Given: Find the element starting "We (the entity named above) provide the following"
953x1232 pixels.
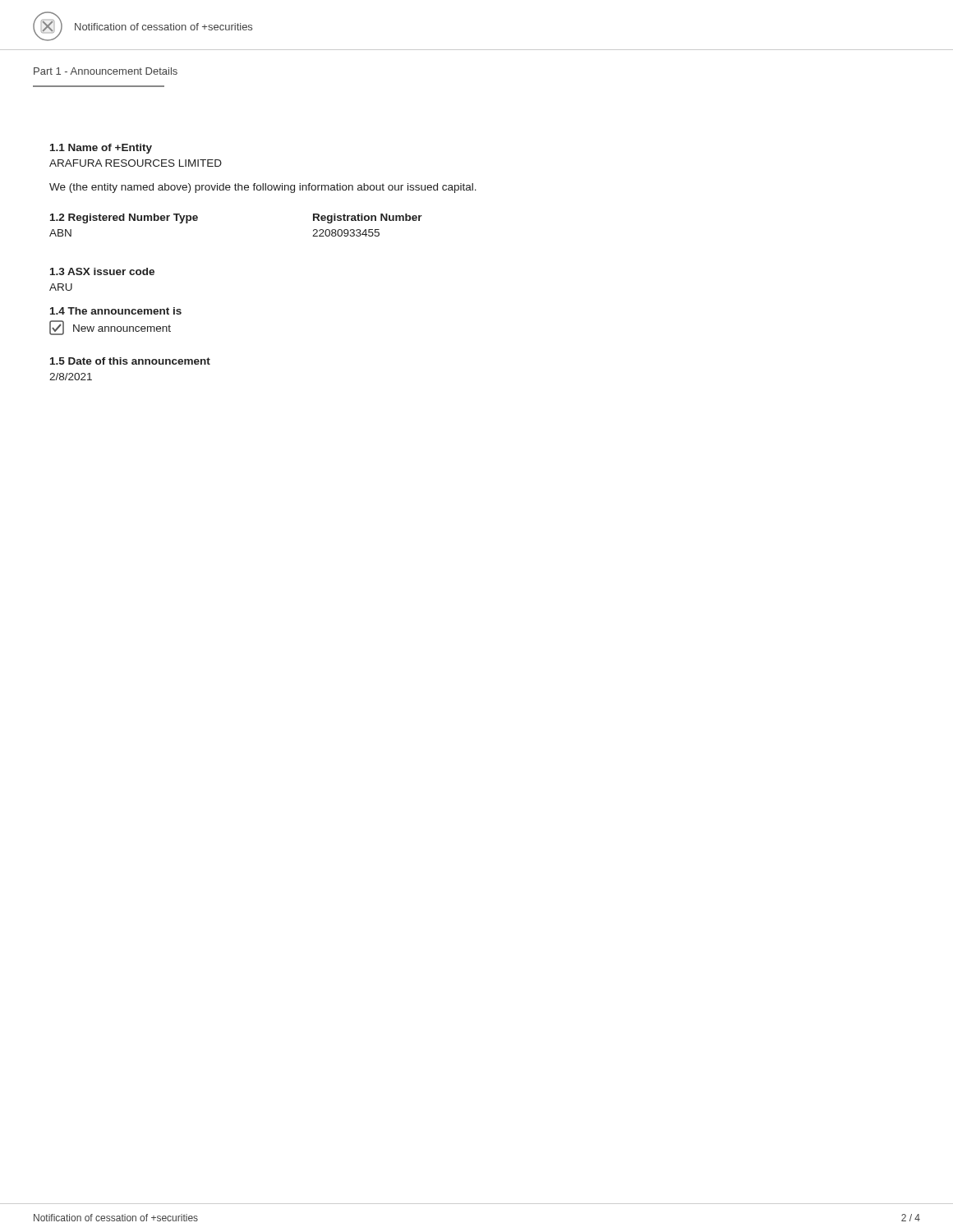Looking at the screenshot, I should 263,187.
